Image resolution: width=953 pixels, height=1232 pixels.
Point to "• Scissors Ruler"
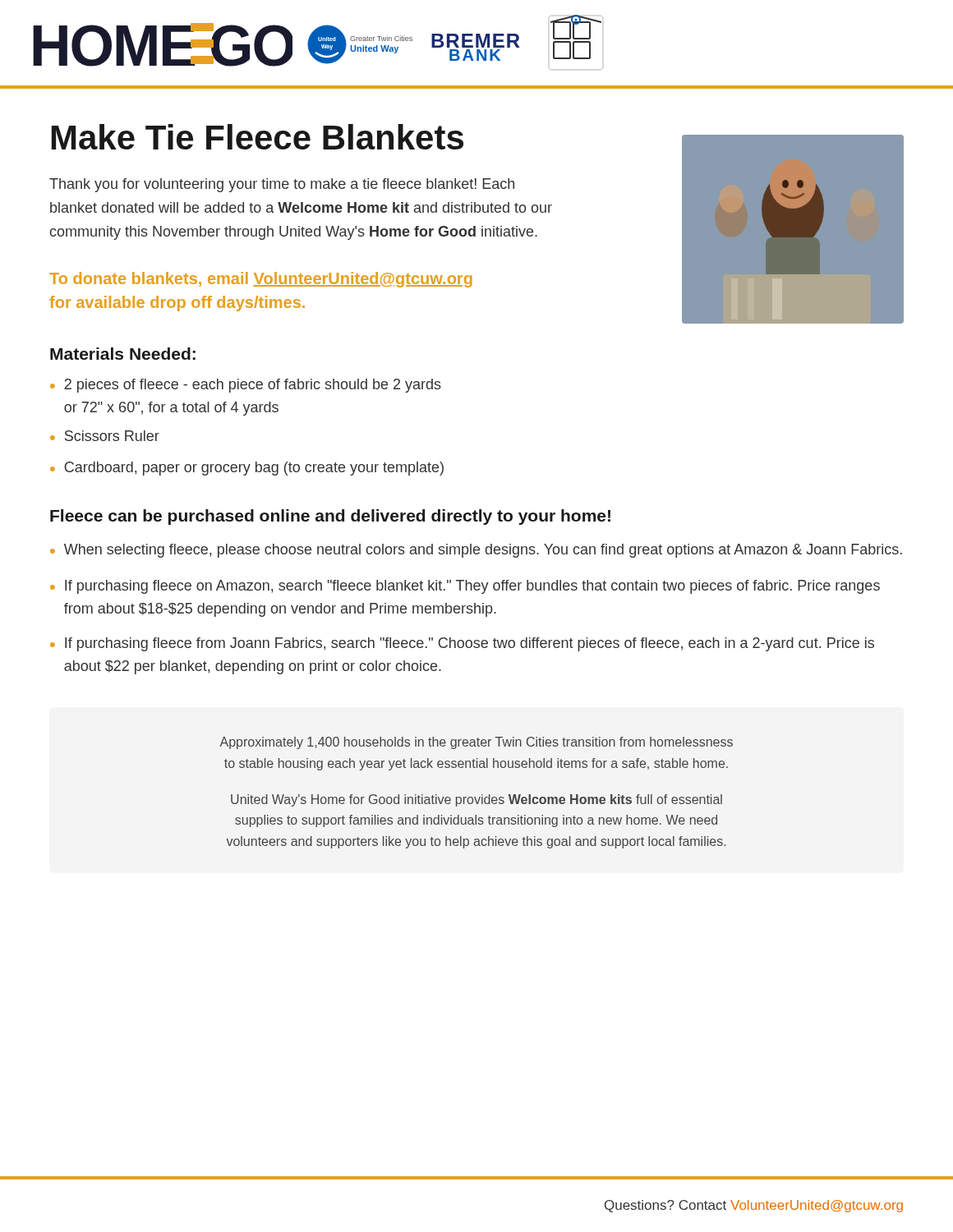pyautogui.click(x=104, y=438)
